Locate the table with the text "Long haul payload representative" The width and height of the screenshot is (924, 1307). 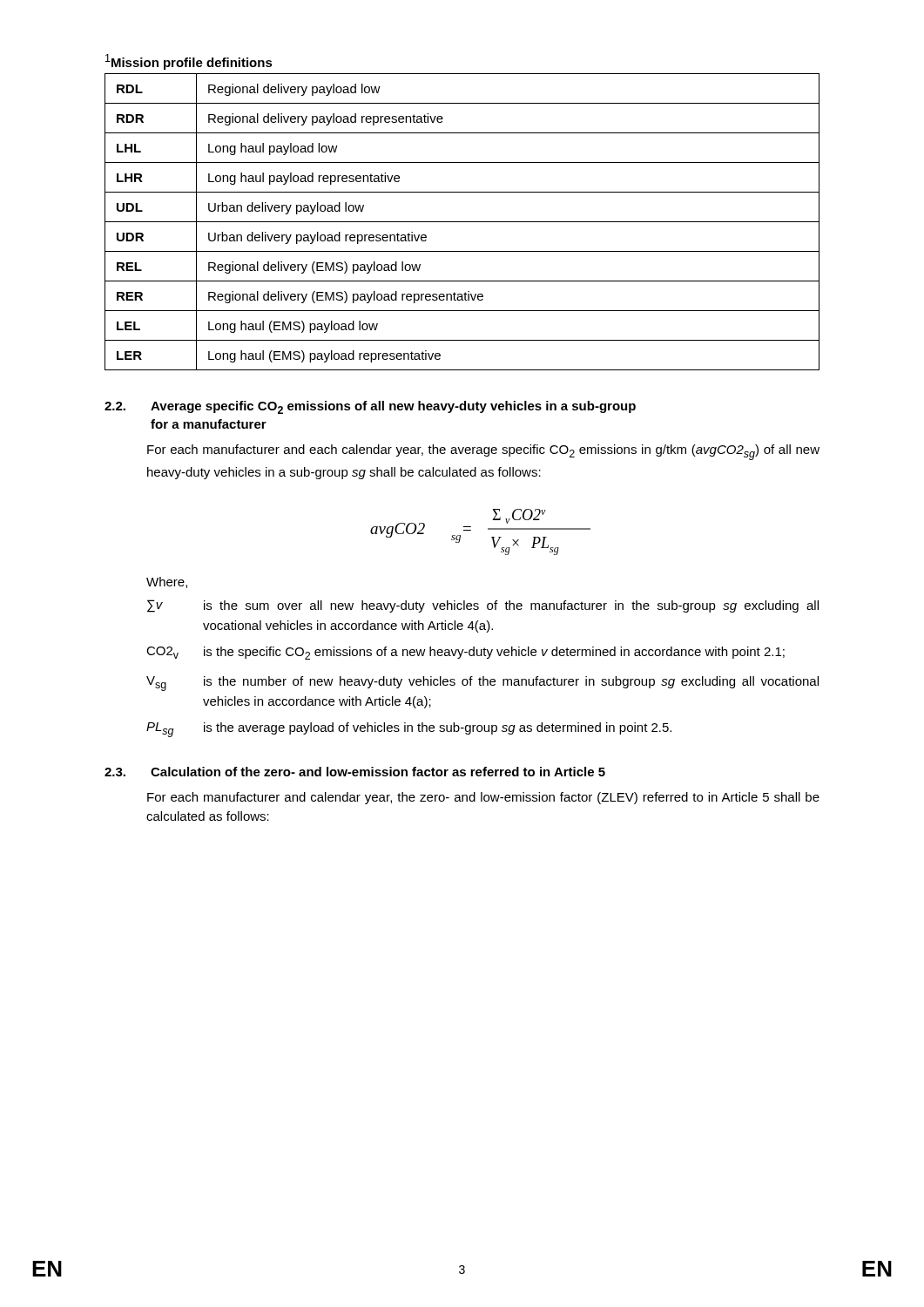tap(462, 222)
